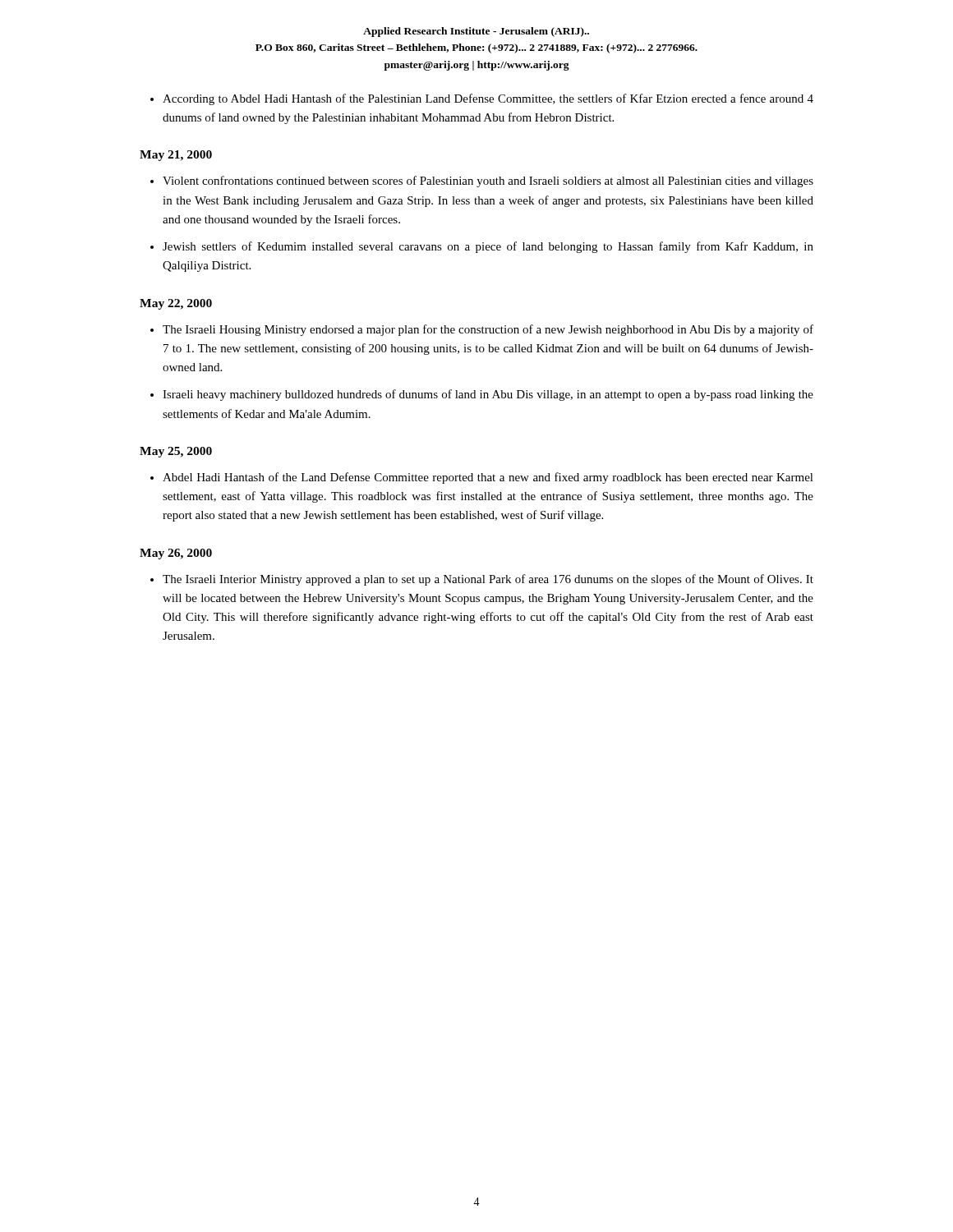Select the element starting "May 21, 2000"

(176, 154)
